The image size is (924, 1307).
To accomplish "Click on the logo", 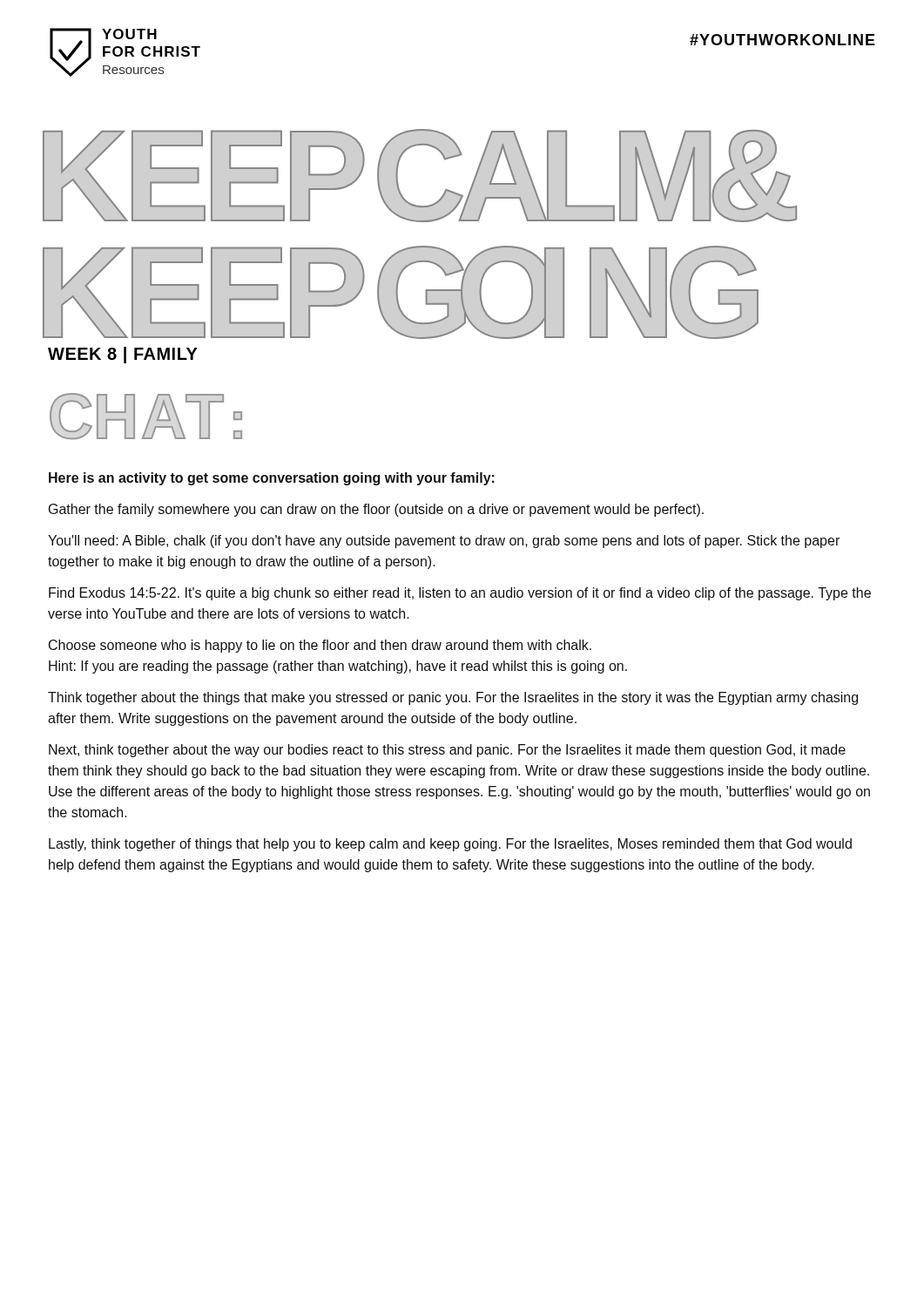I will [124, 53].
